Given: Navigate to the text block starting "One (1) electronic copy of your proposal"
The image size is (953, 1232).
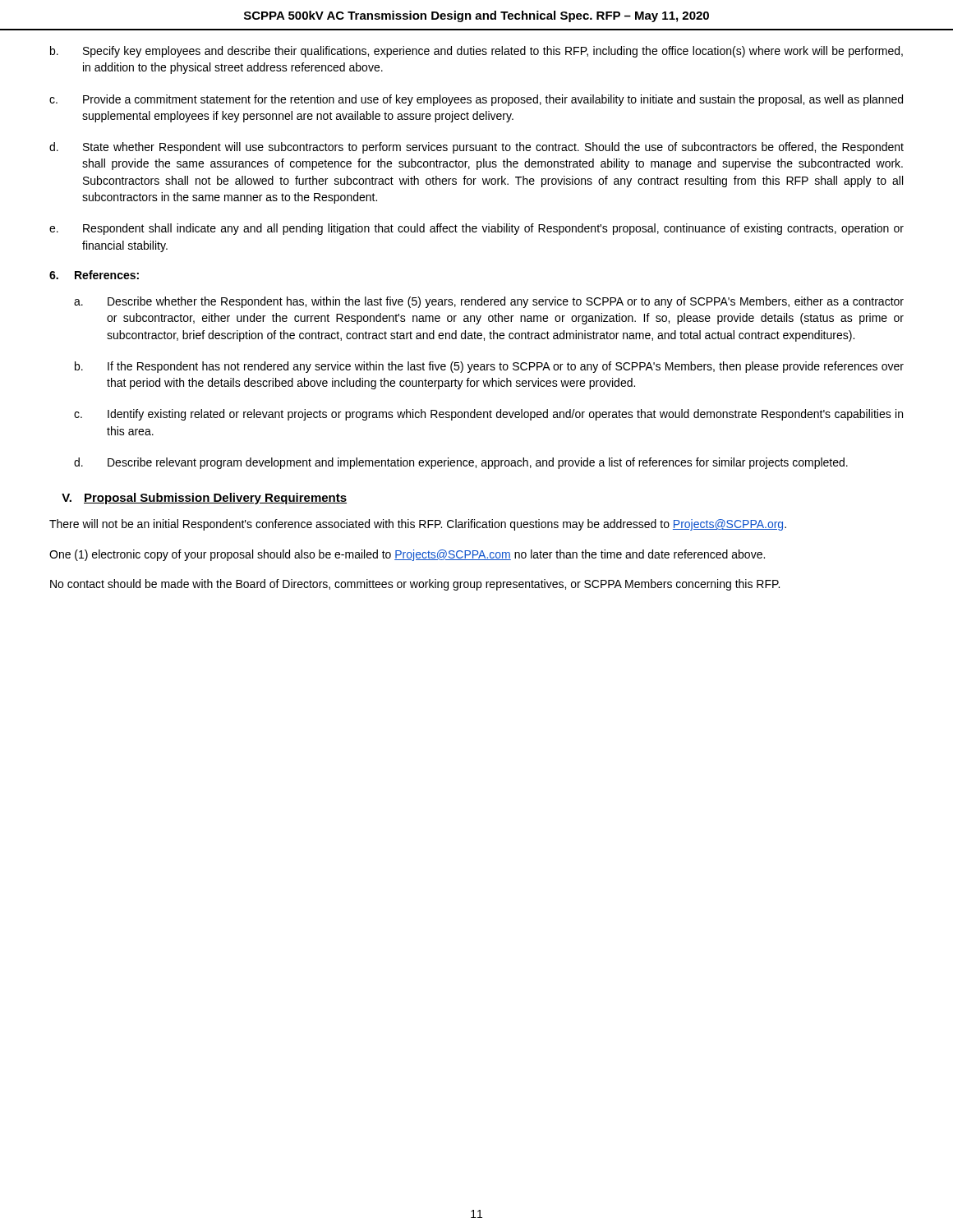Looking at the screenshot, I should 408,554.
